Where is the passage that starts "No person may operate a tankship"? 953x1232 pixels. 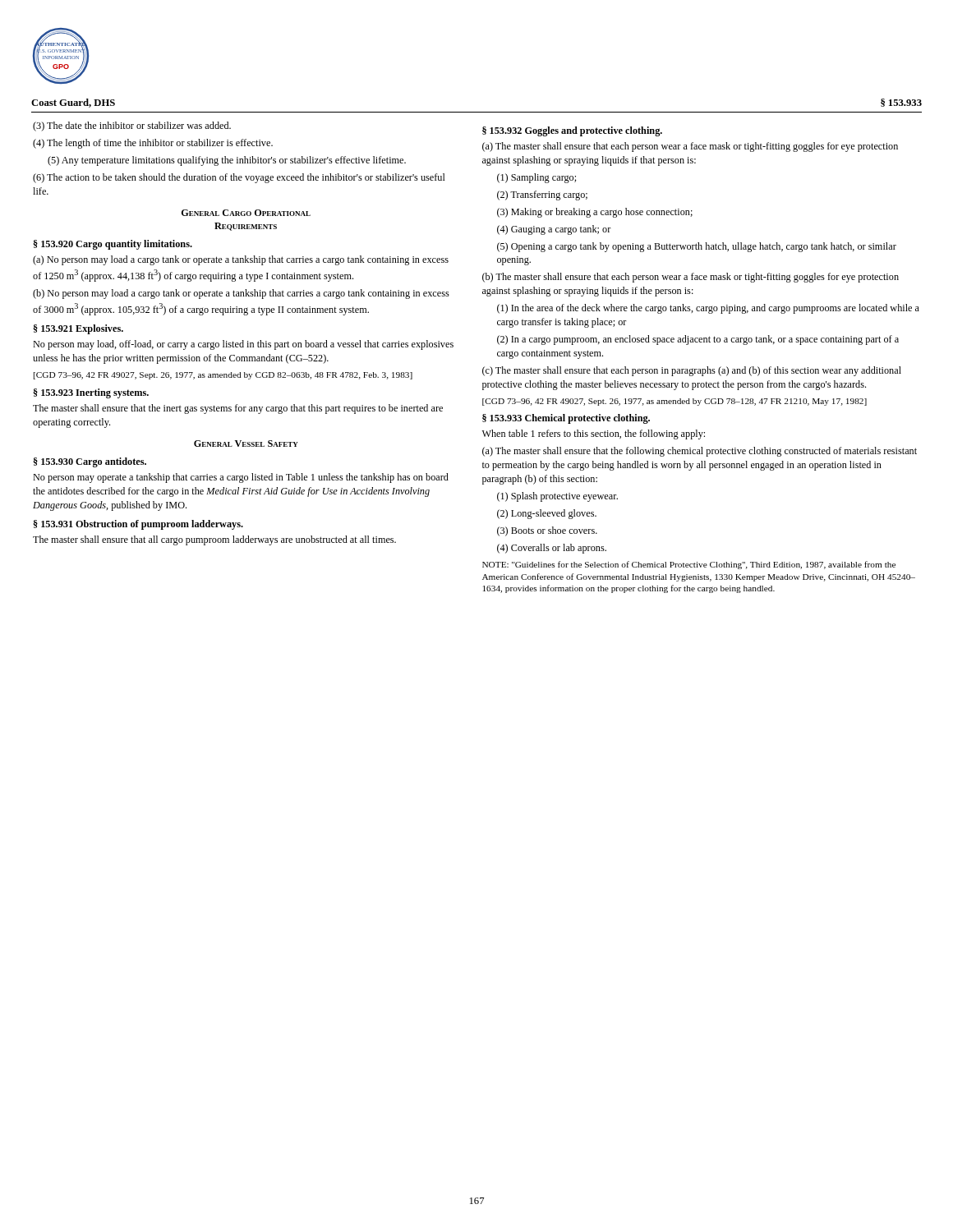click(246, 491)
